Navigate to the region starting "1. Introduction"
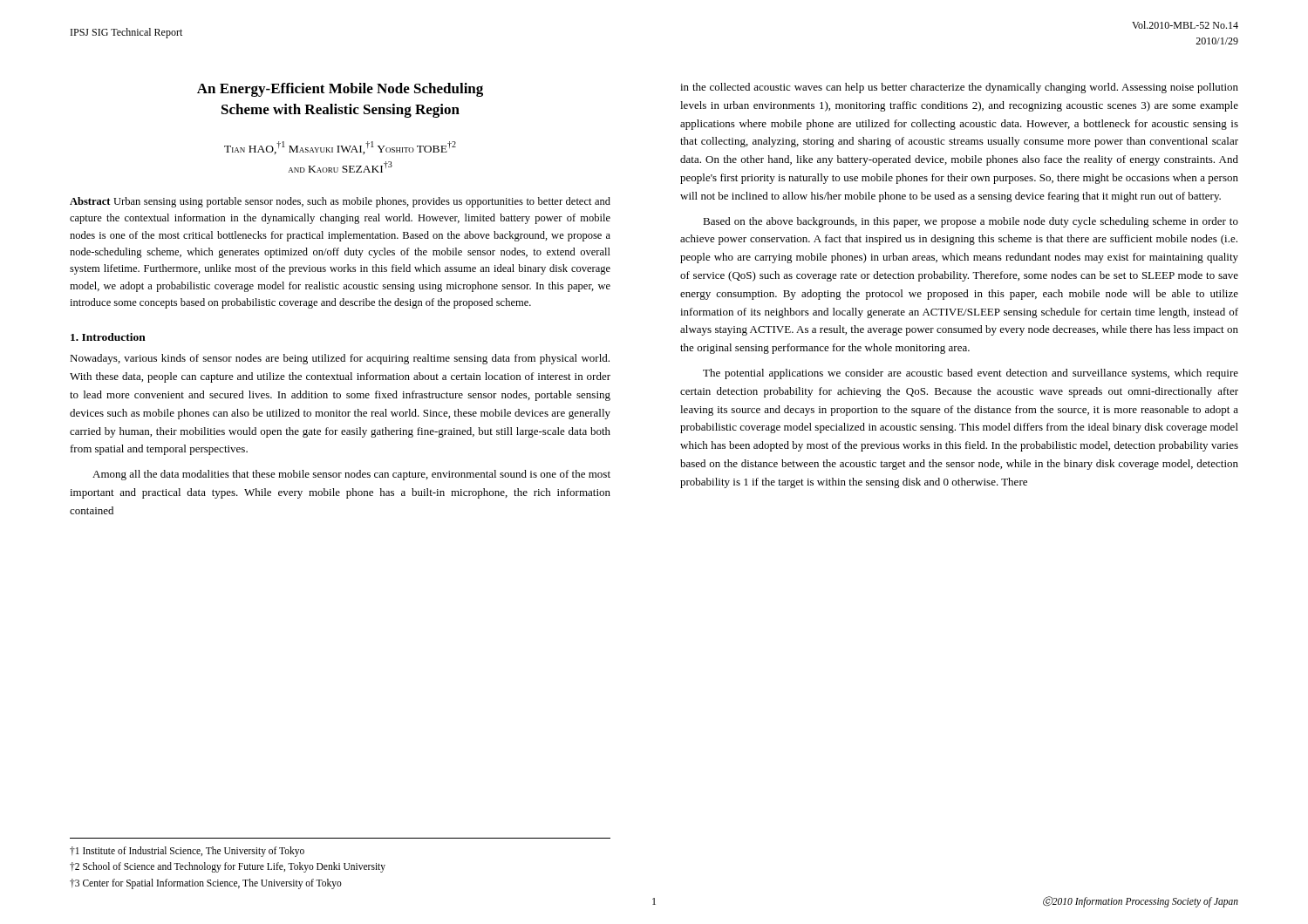 click(108, 337)
